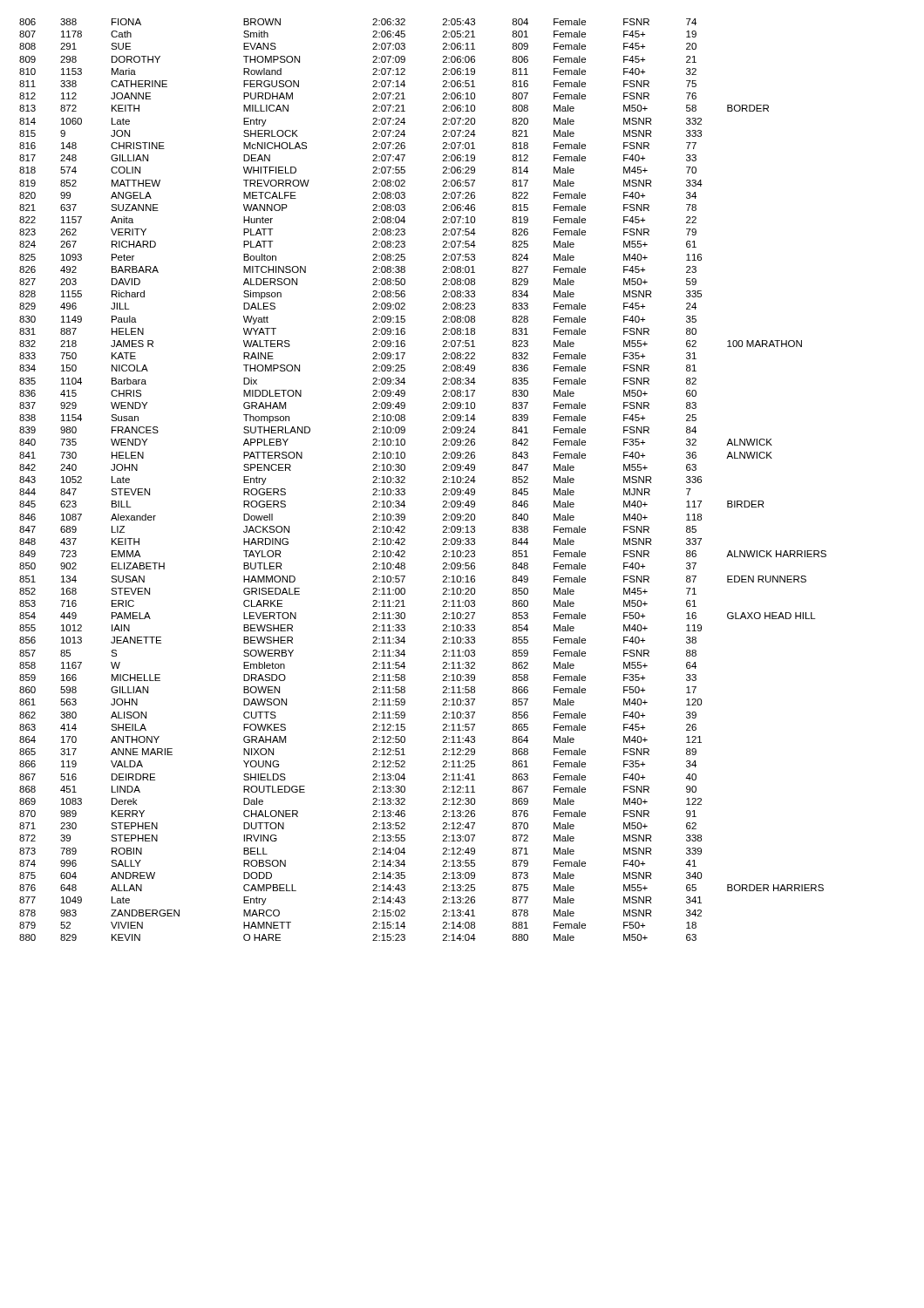Find the table that mentions "O HARE"
The image size is (924, 1308).
462,480
